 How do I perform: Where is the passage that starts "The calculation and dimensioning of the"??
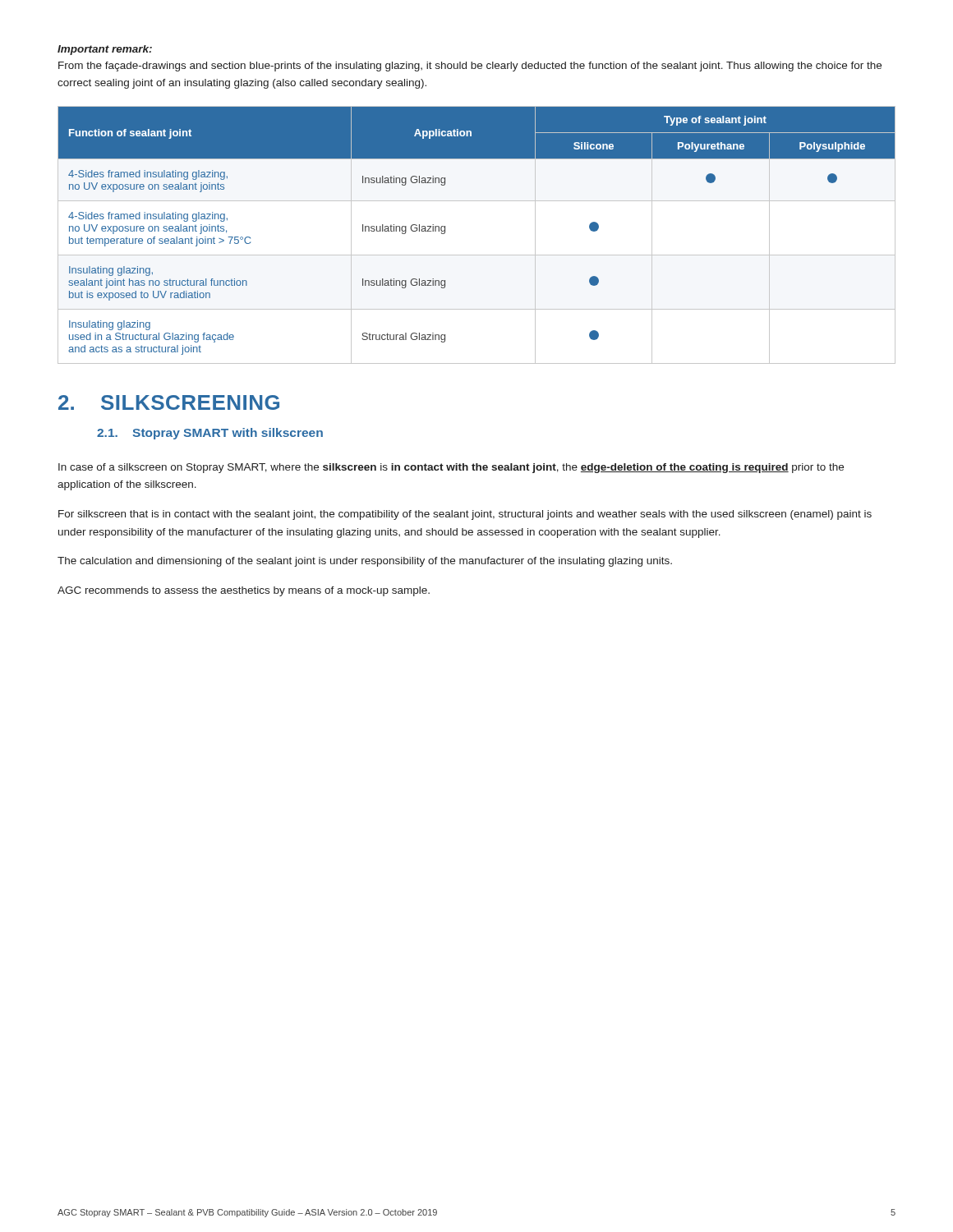365,561
